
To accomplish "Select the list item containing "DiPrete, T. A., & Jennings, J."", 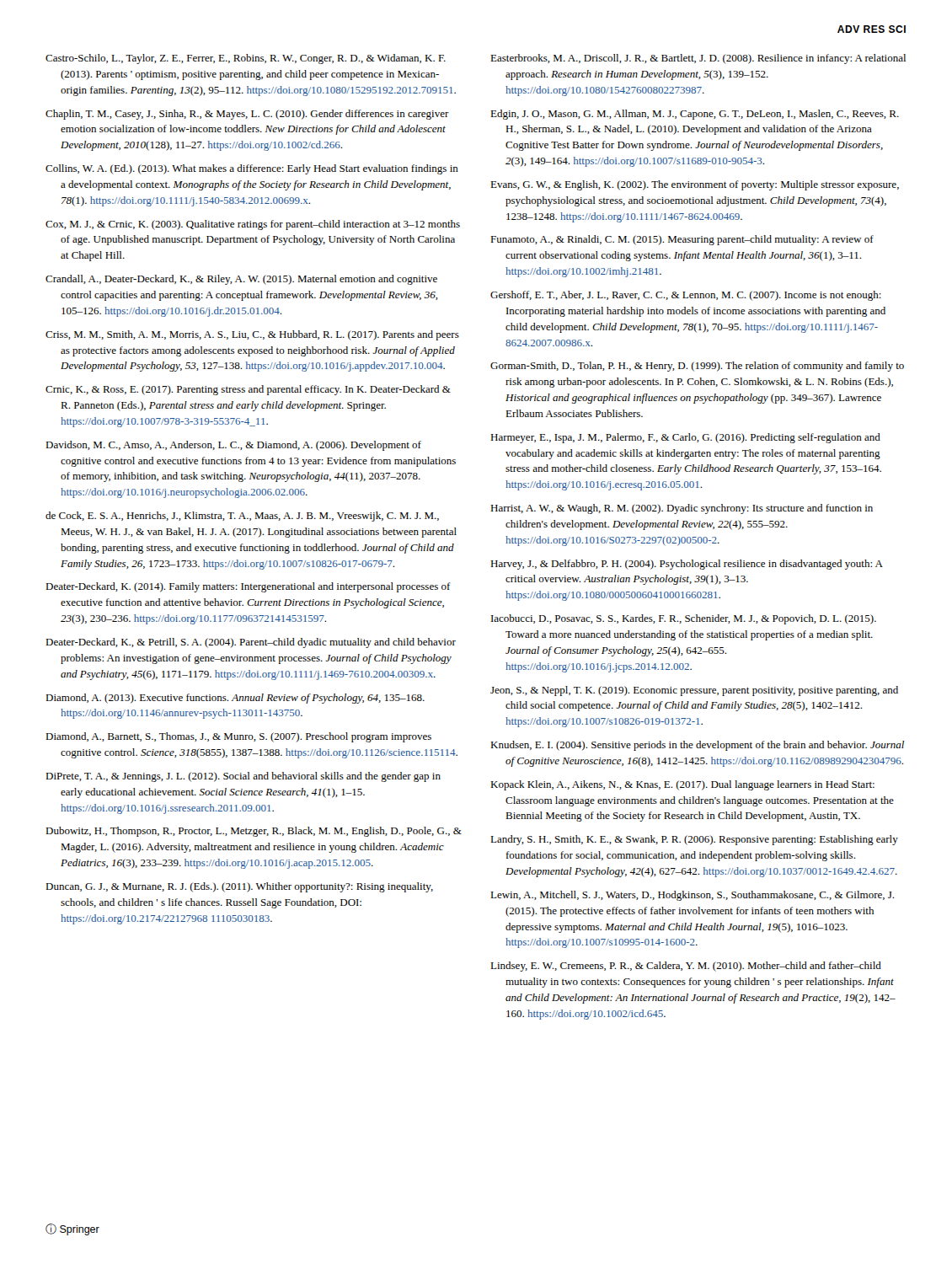I will pos(243,791).
